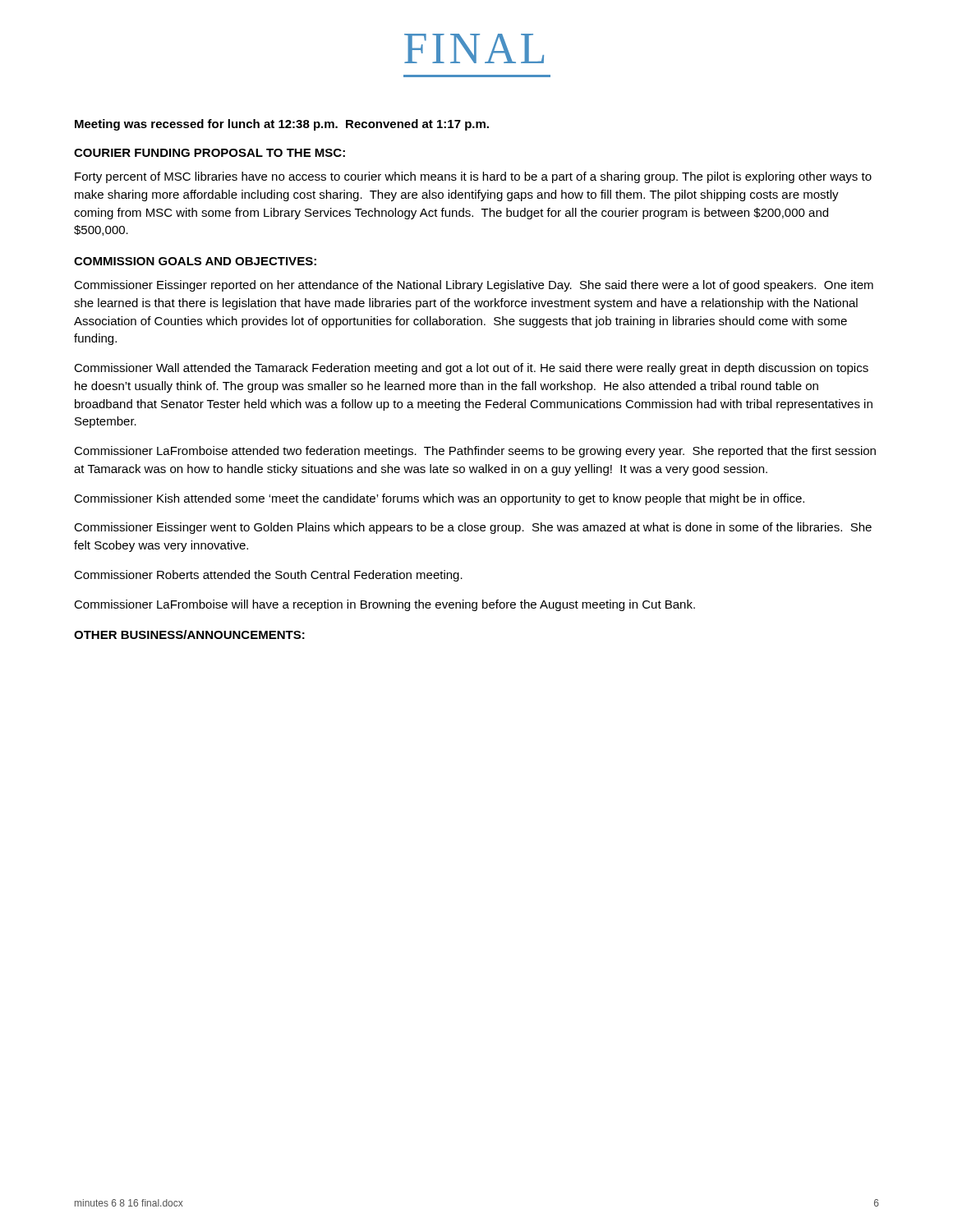Select the text block starting "Commissioner Eissinger went to"
The width and height of the screenshot is (953, 1232).
pos(473,536)
